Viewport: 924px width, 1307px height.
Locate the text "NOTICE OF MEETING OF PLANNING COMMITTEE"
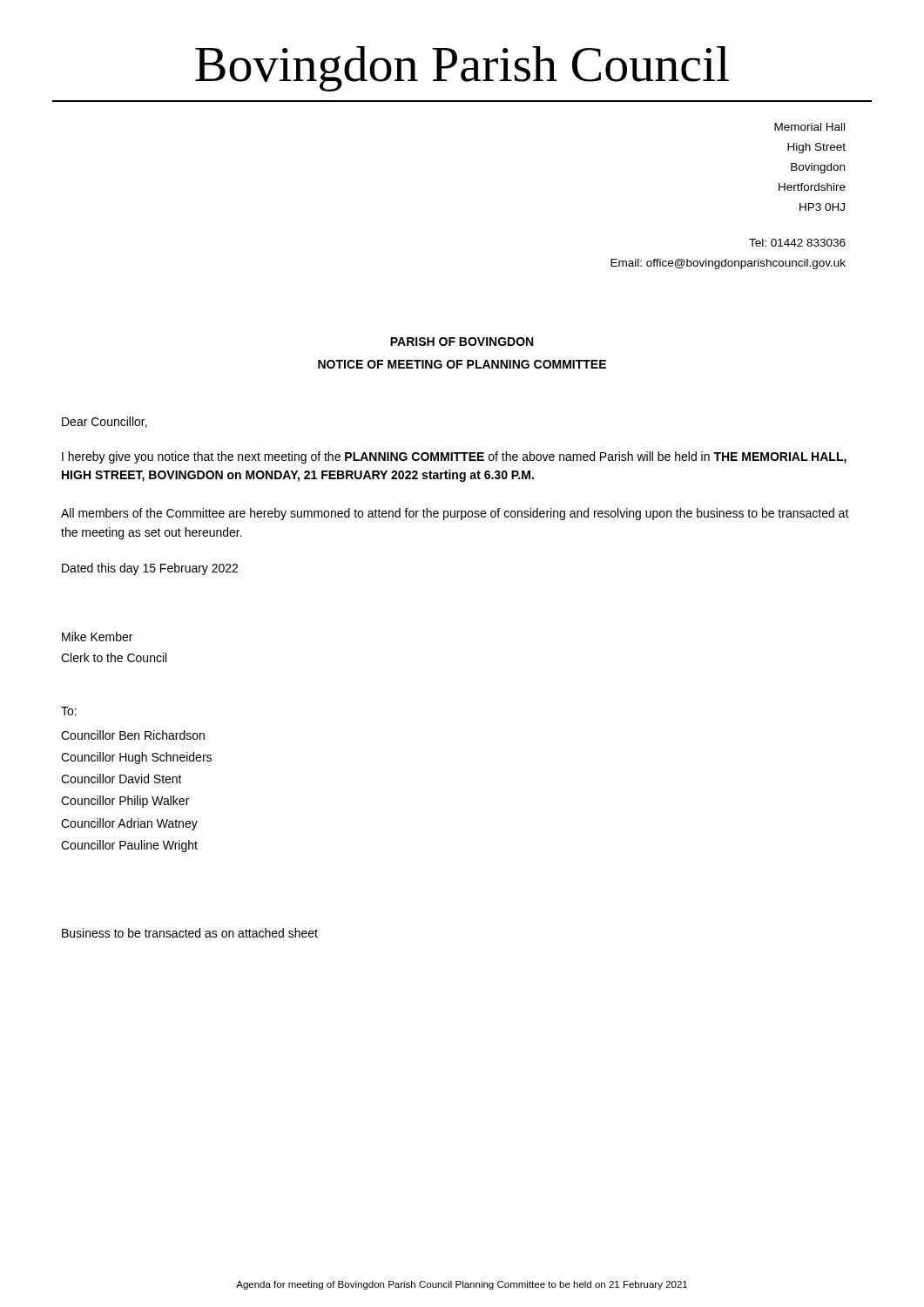point(462,364)
